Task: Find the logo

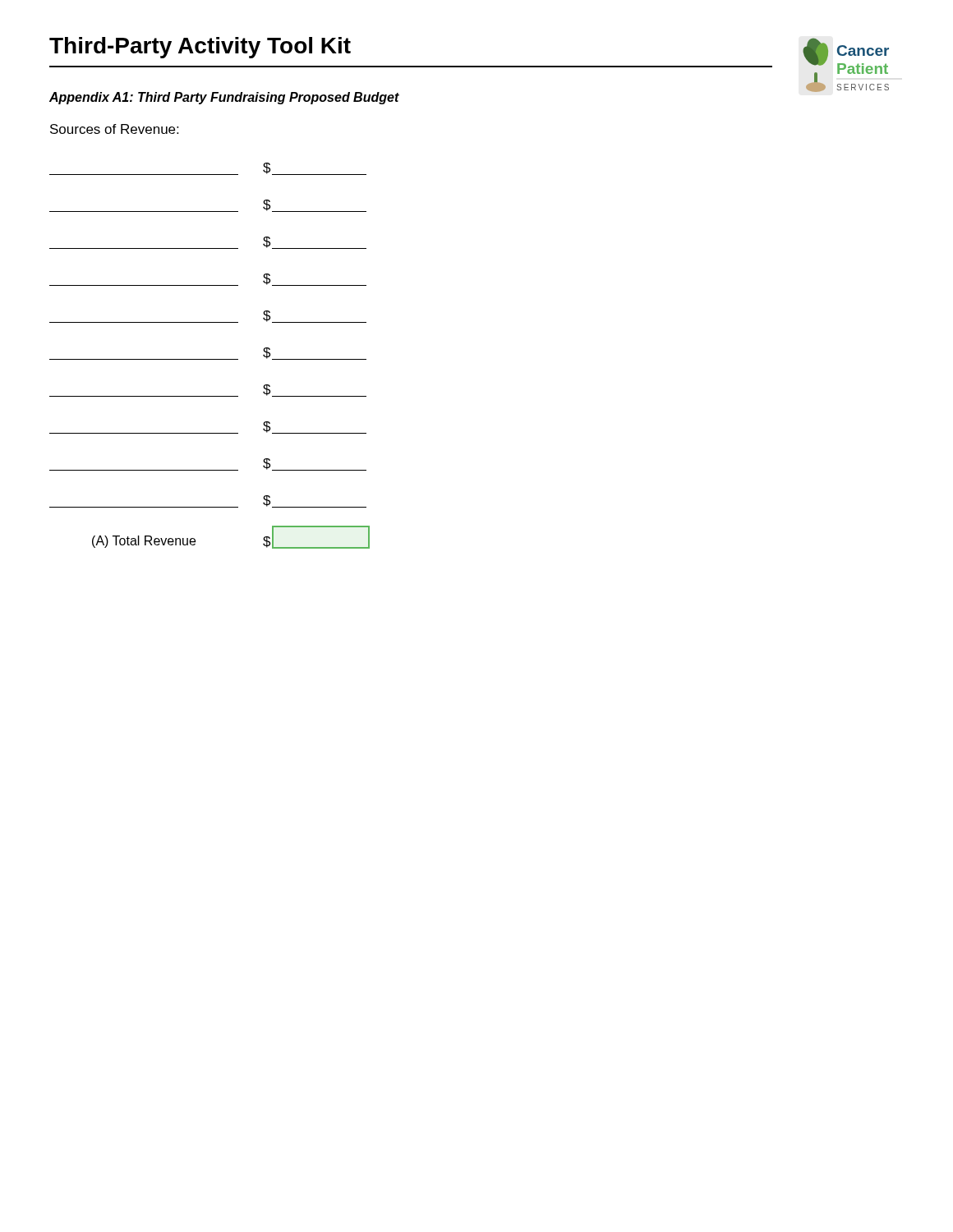Action: [x=850, y=66]
